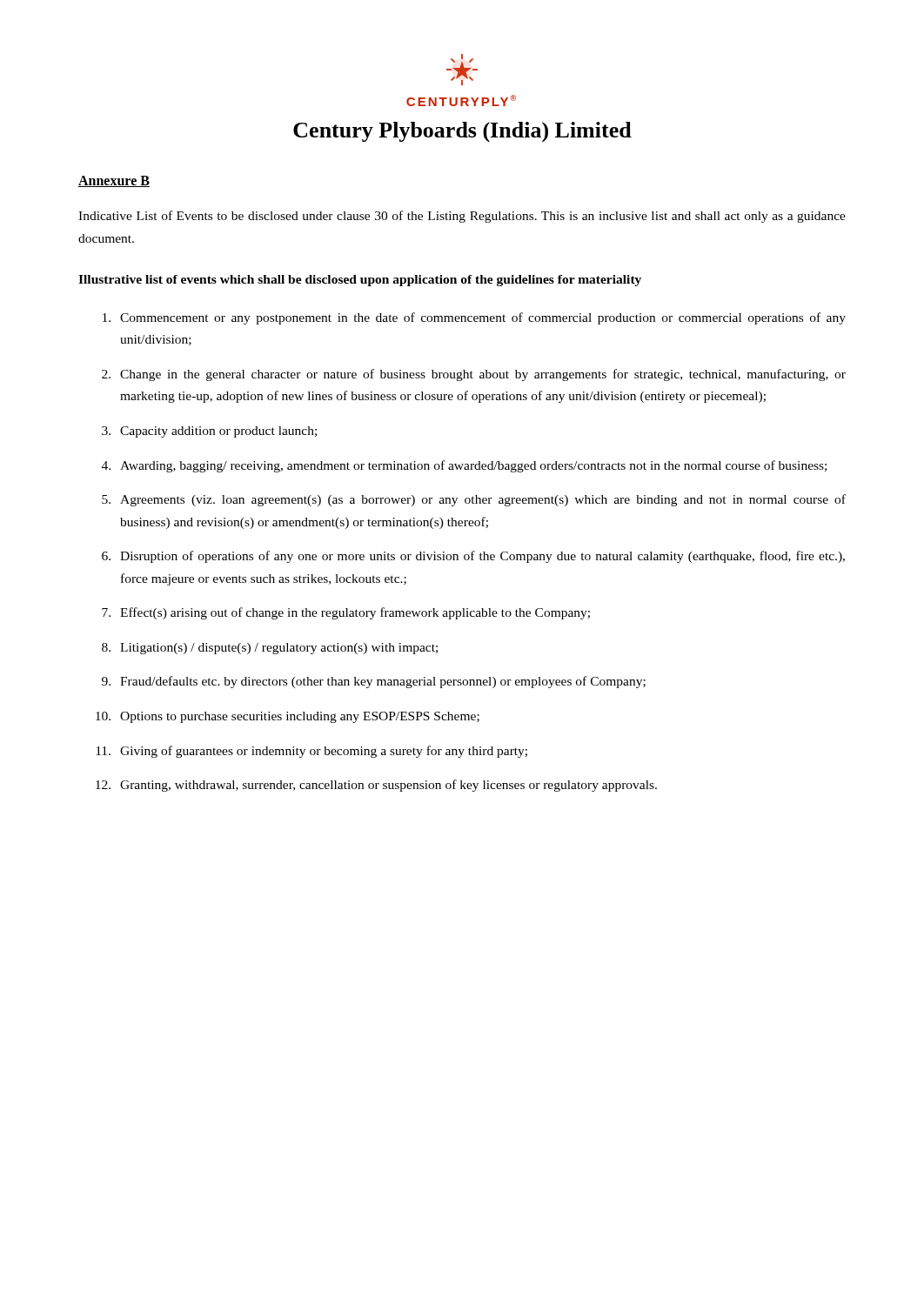Find the list item with the text "8. Litigation(s) / dispute(s) / regulatory action(s)"
Viewport: 924px width, 1305px height.
(x=270, y=649)
